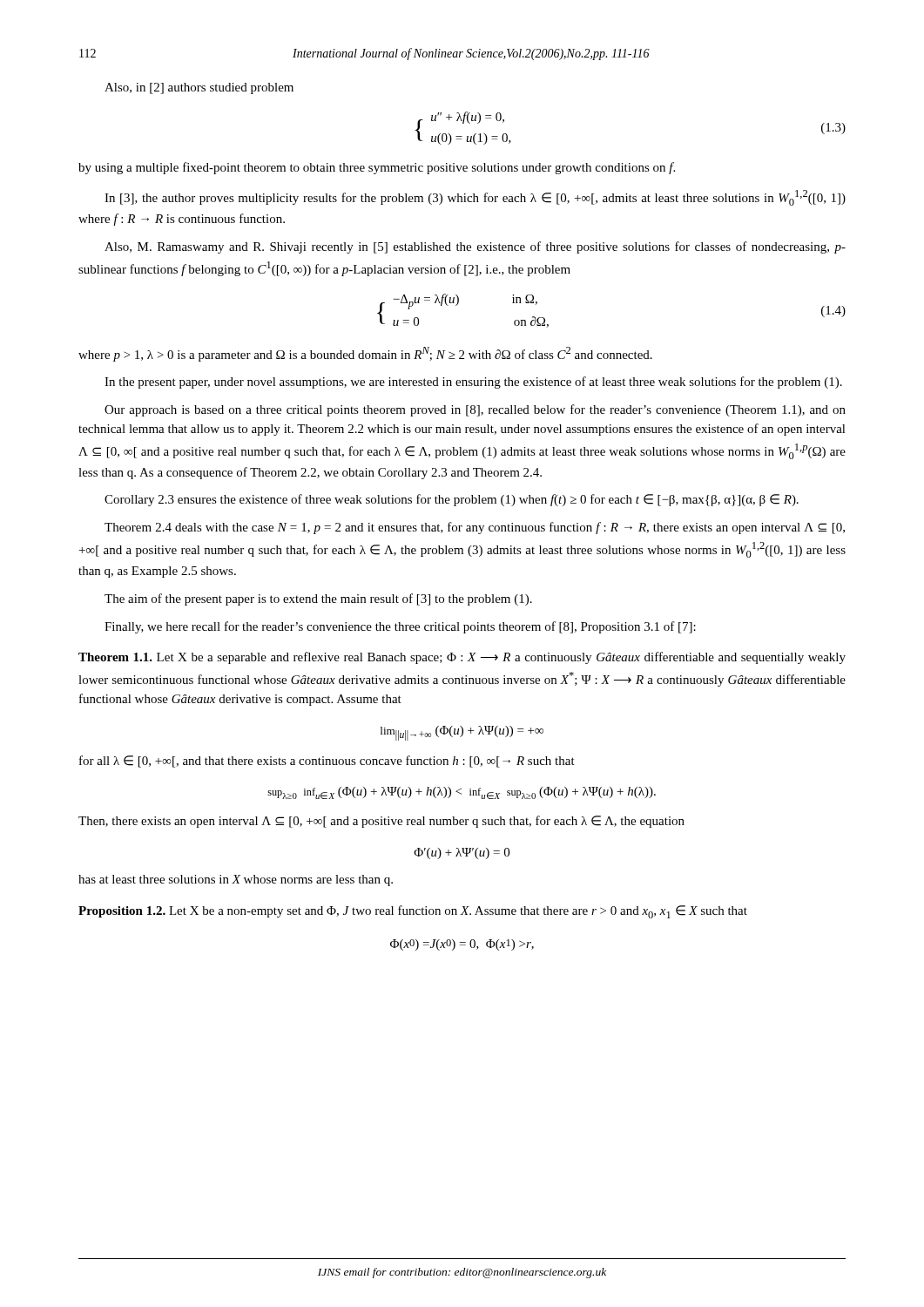Viewport: 924px width, 1307px height.
Task: Select the text block containing "by using a multiple fixed-point theorem to"
Action: click(x=377, y=168)
